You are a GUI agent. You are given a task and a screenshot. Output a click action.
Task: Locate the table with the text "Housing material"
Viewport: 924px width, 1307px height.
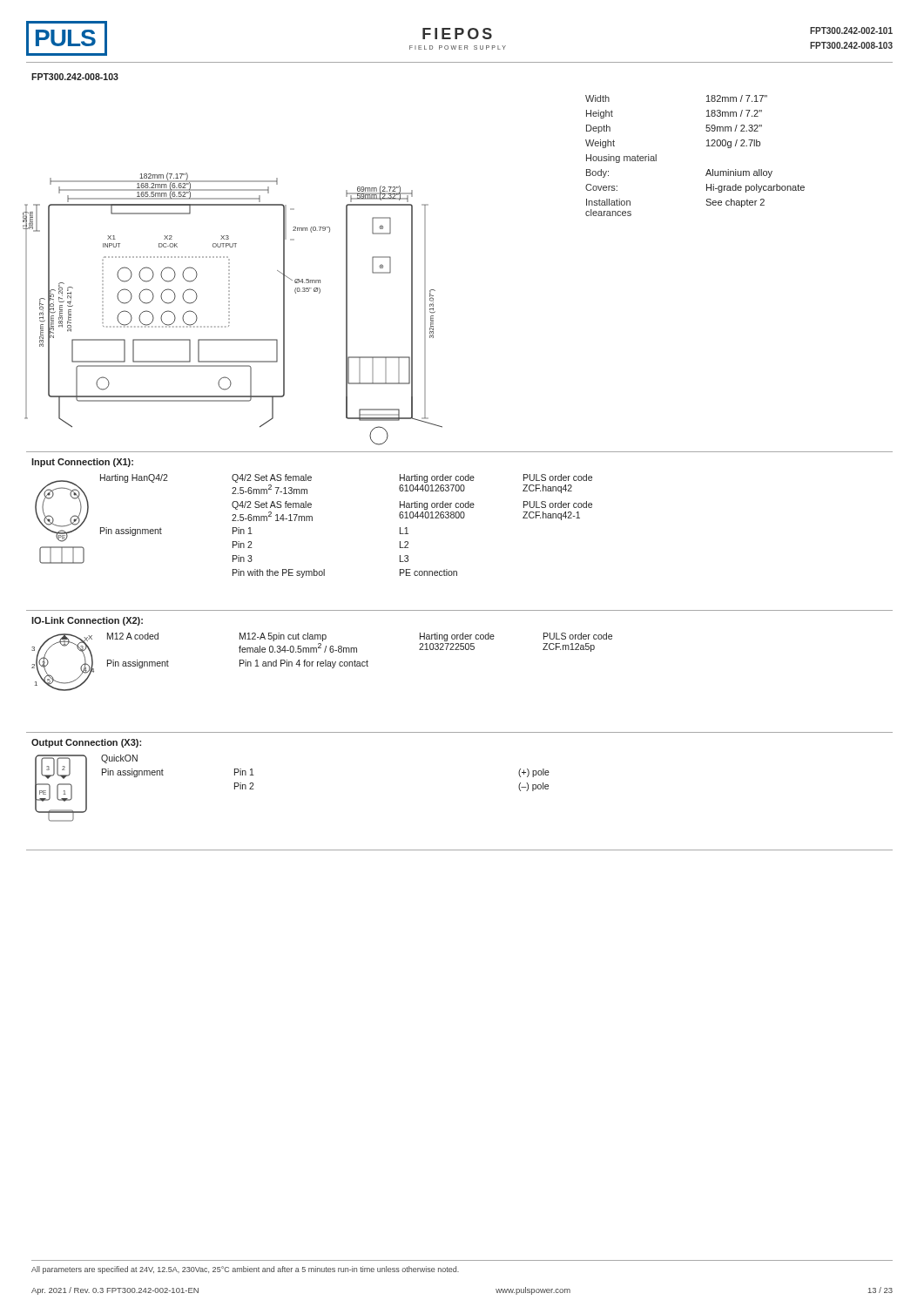pyautogui.click(x=739, y=155)
